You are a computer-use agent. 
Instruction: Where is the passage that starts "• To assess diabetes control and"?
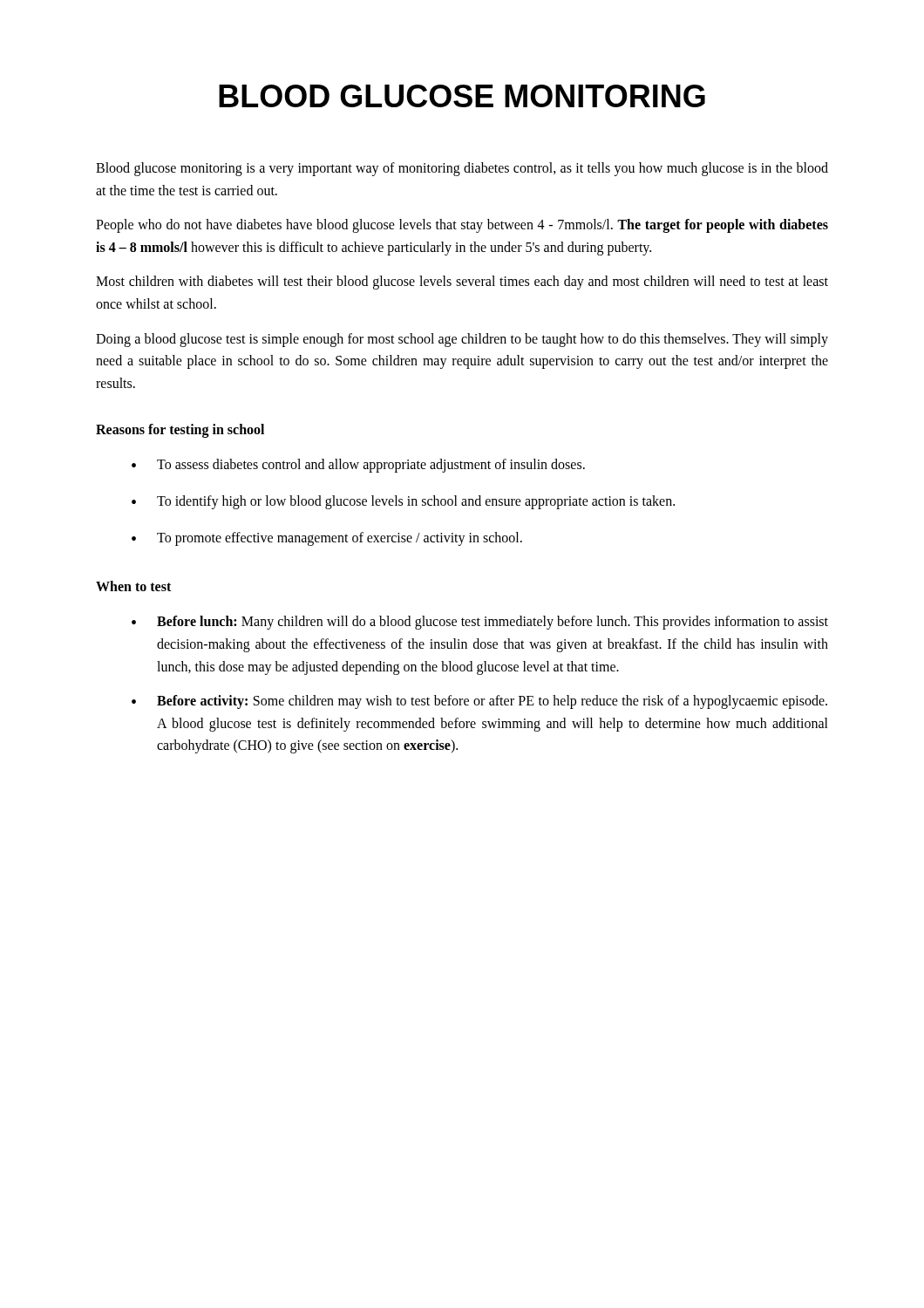point(479,466)
